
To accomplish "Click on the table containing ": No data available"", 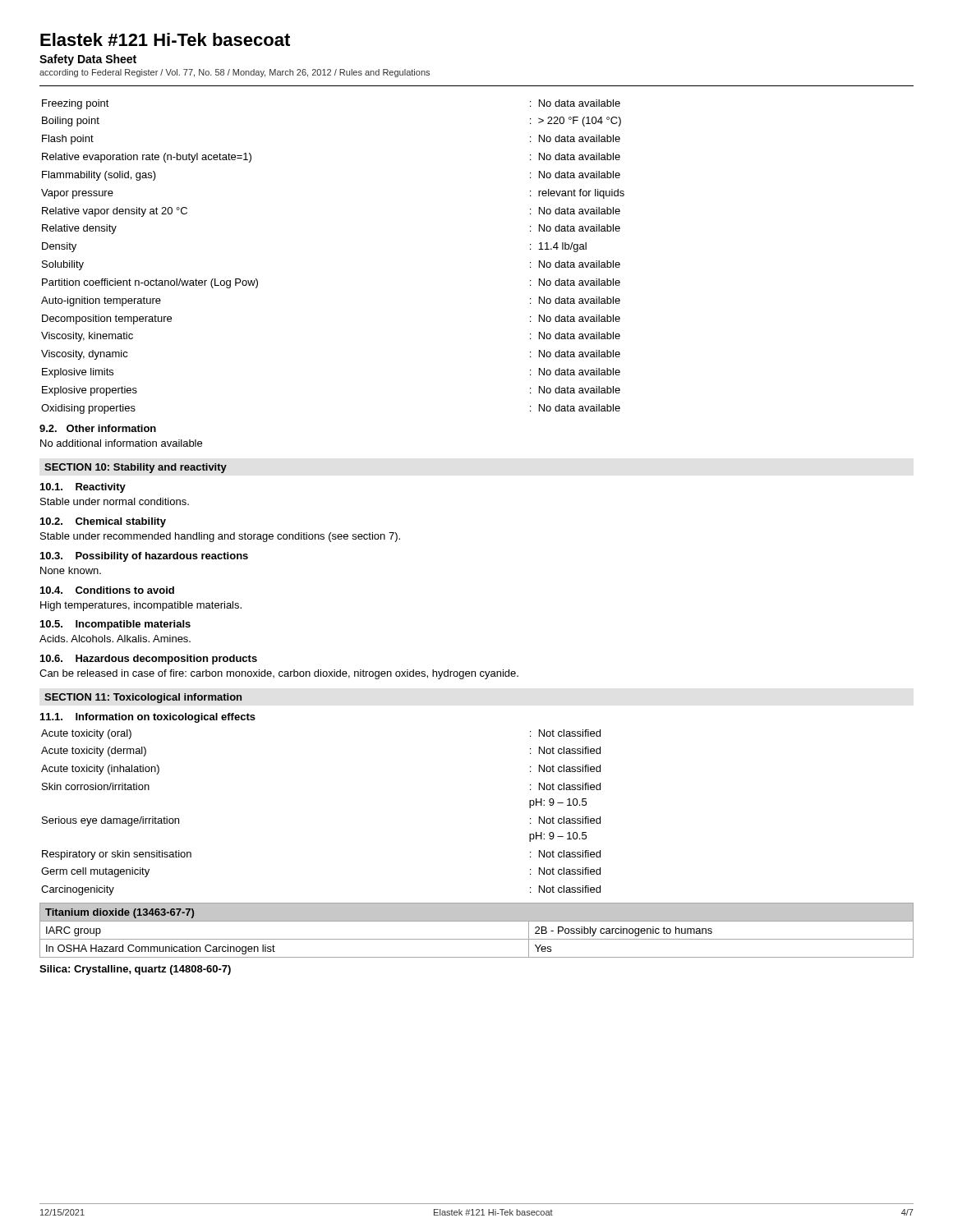I will click(476, 256).
